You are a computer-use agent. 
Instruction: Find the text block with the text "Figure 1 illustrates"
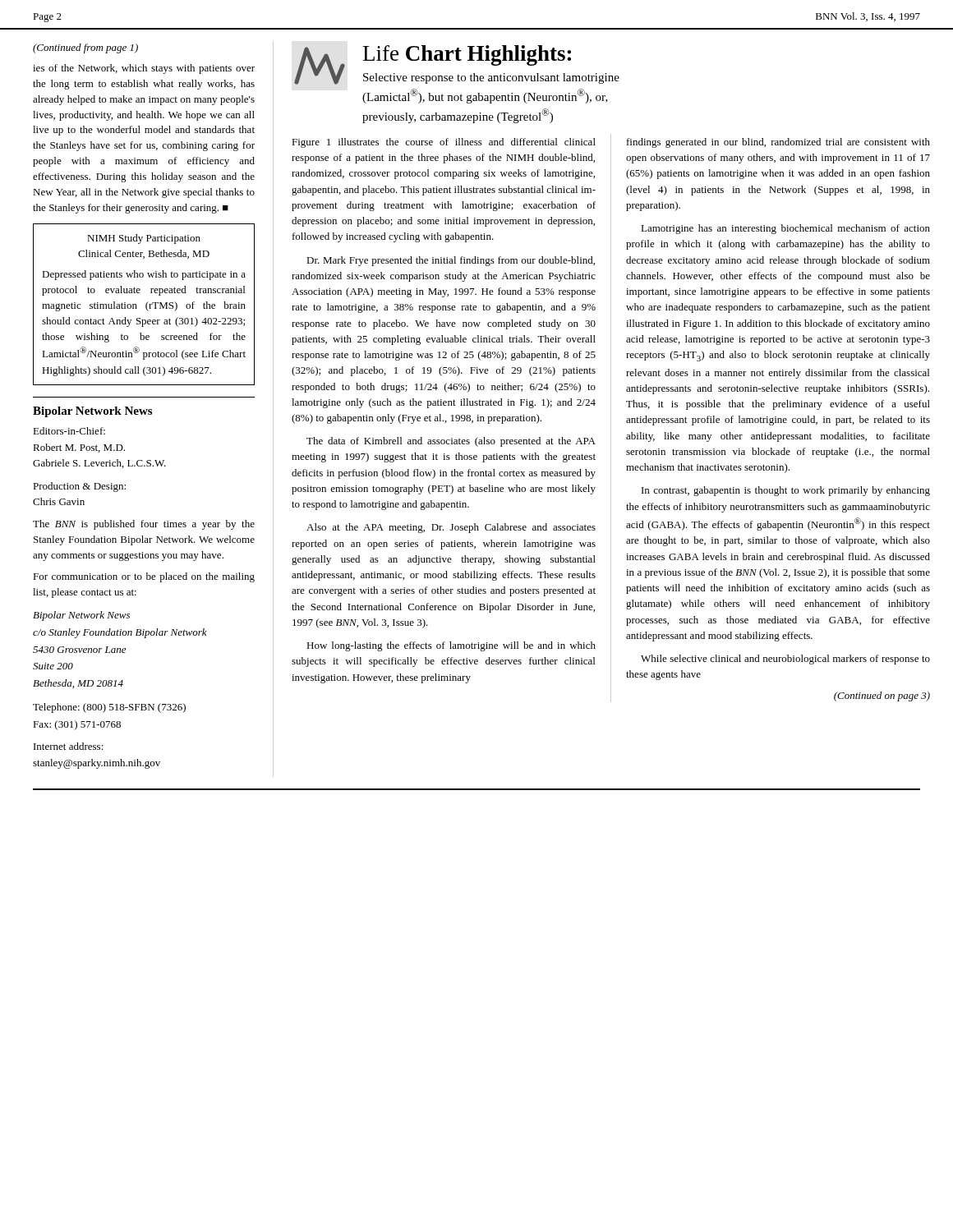(444, 189)
